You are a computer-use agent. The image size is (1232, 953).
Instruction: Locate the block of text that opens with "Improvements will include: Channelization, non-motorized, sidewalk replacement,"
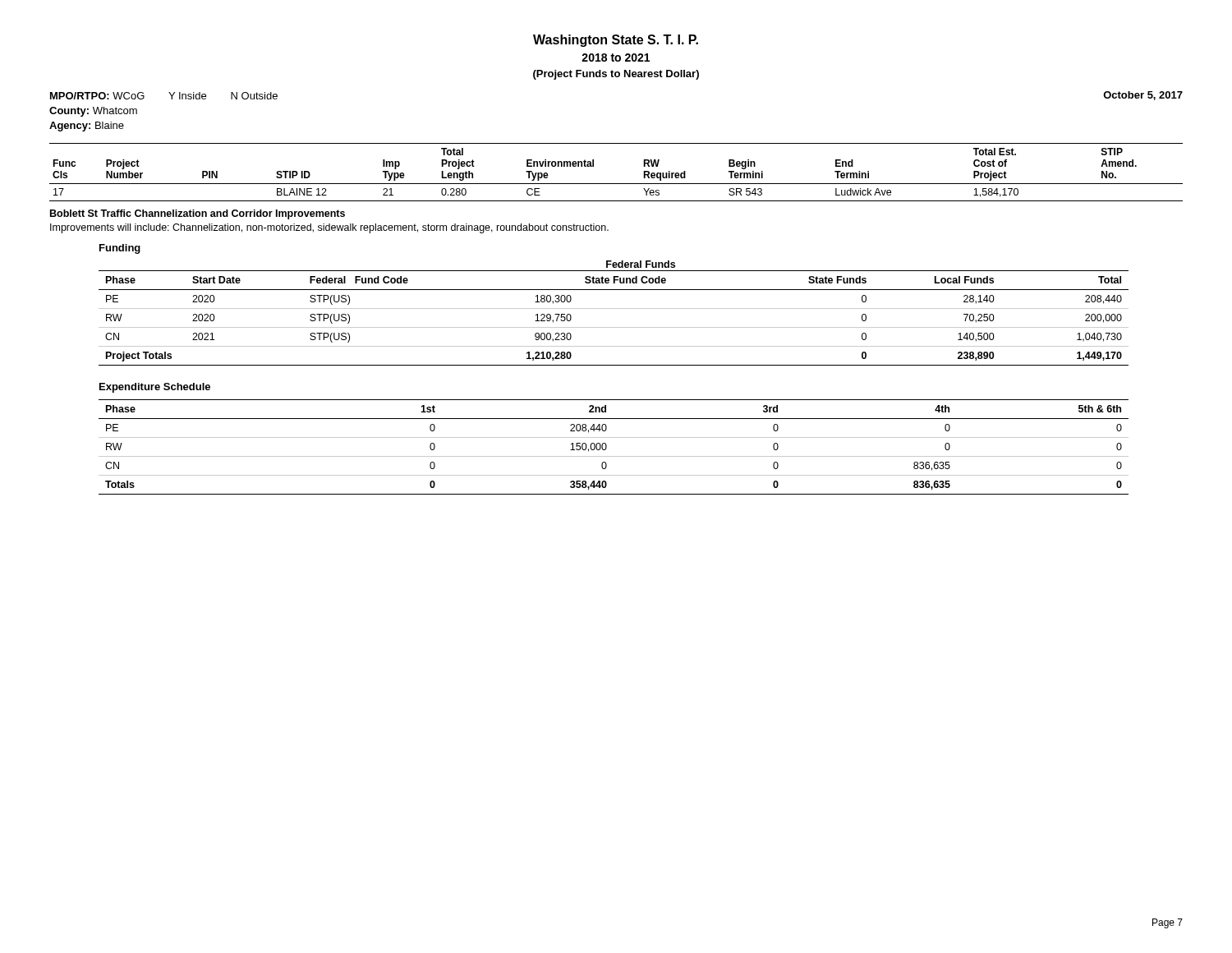(x=329, y=228)
